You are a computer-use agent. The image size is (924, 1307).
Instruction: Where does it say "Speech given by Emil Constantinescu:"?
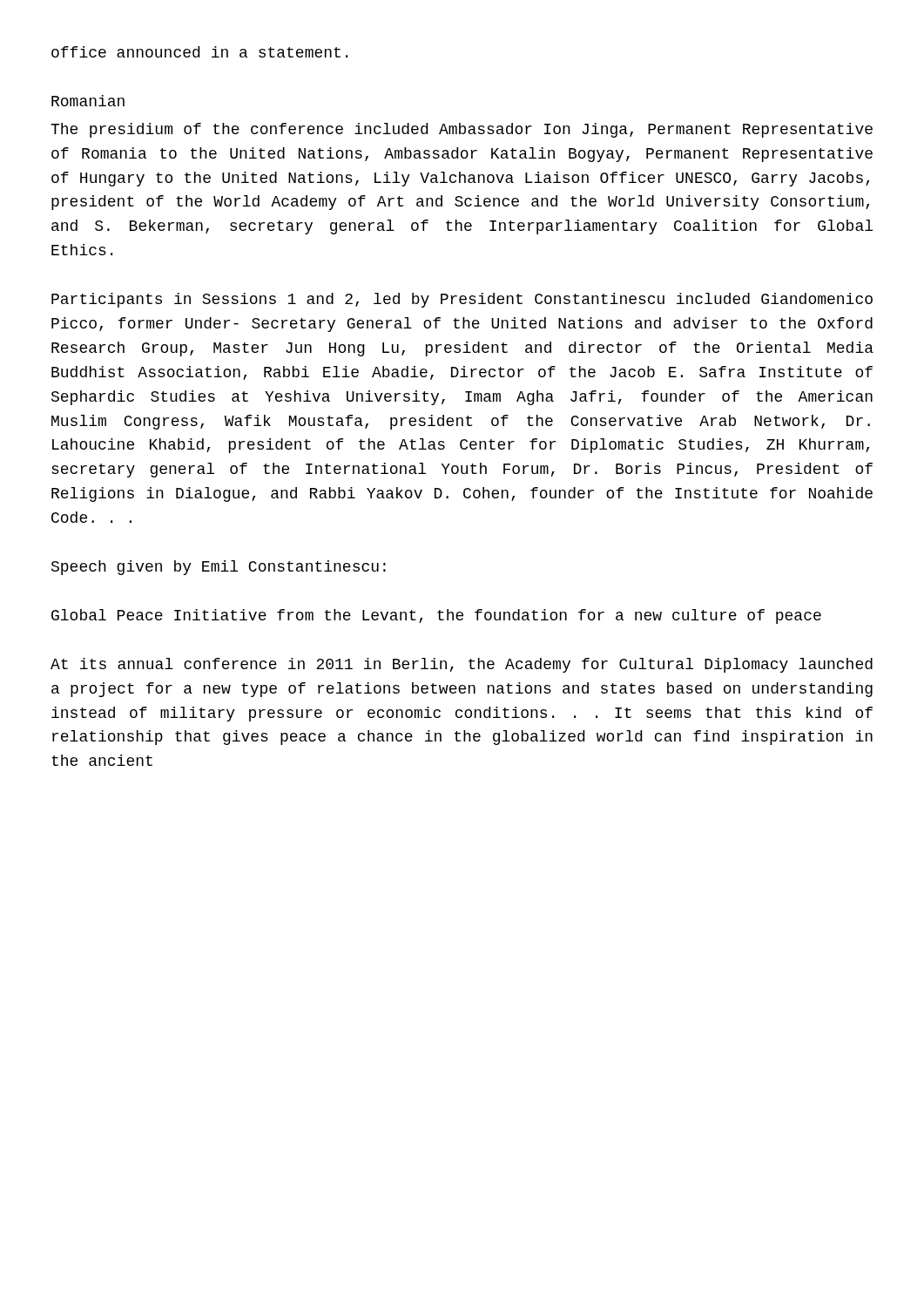coord(220,567)
